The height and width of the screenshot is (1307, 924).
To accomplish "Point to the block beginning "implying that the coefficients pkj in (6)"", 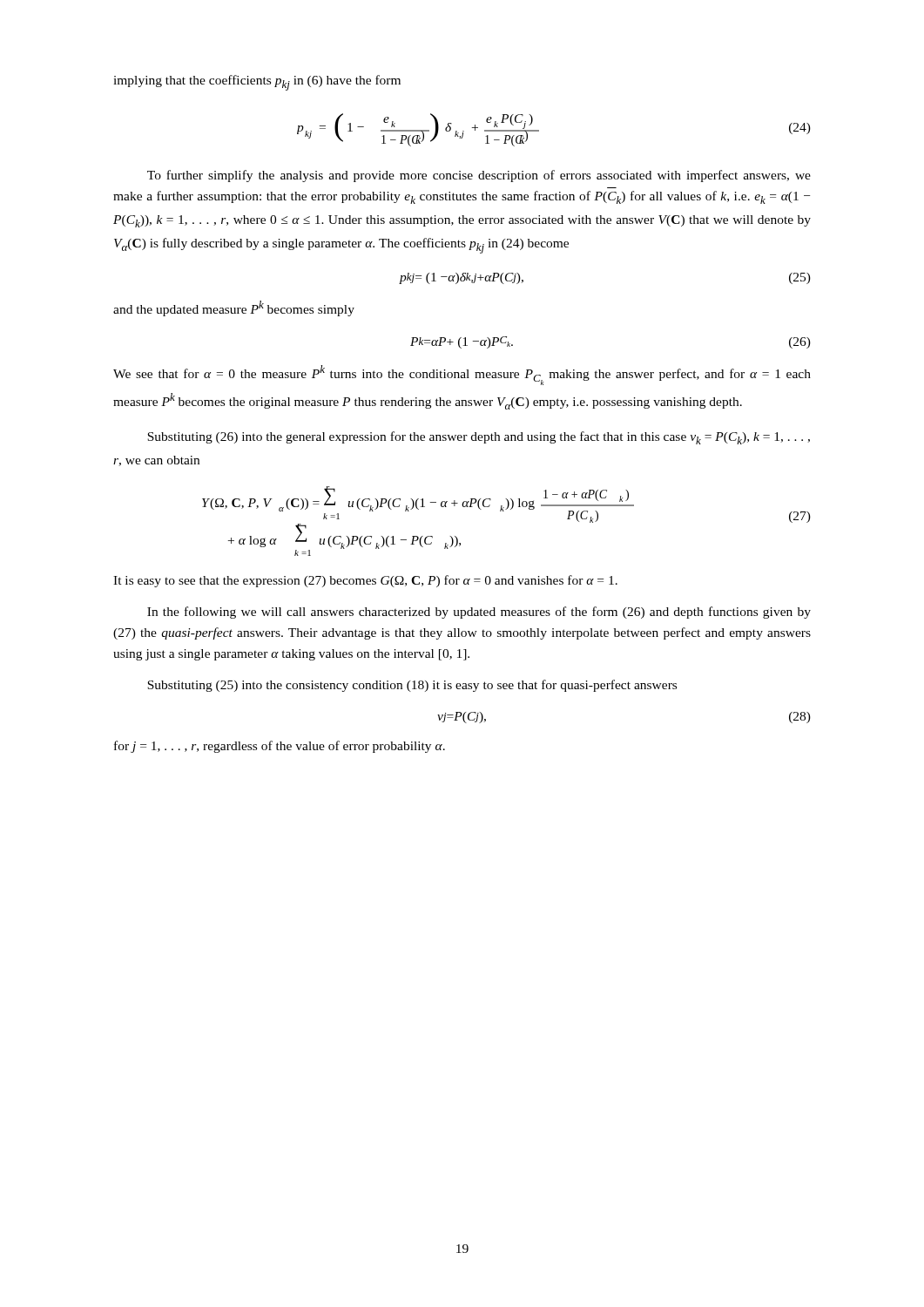I will (x=257, y=81).
